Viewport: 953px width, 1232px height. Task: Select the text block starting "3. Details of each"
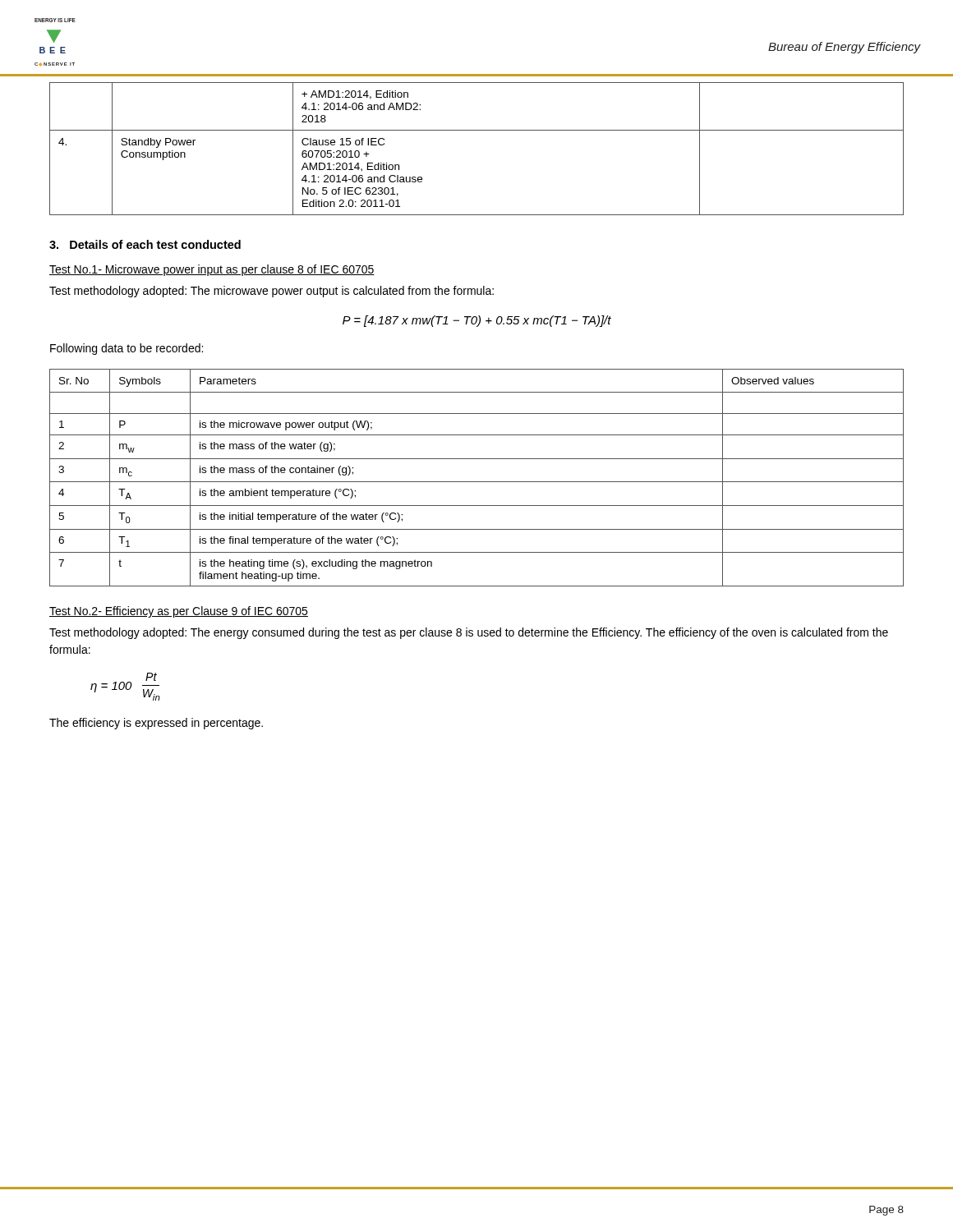(x=145, y=245)
